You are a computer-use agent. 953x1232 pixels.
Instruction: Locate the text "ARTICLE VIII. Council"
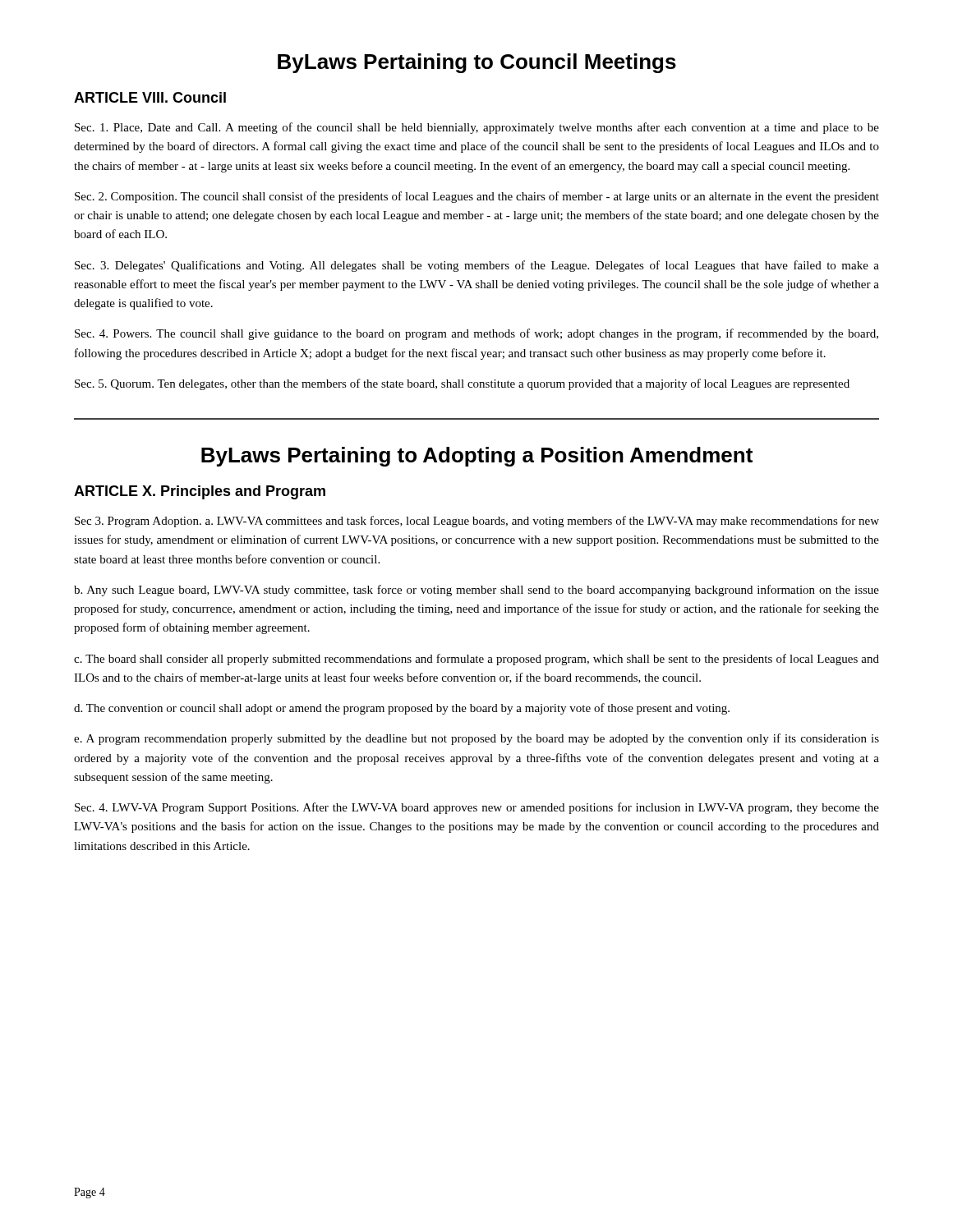click(x=150, y=98)
